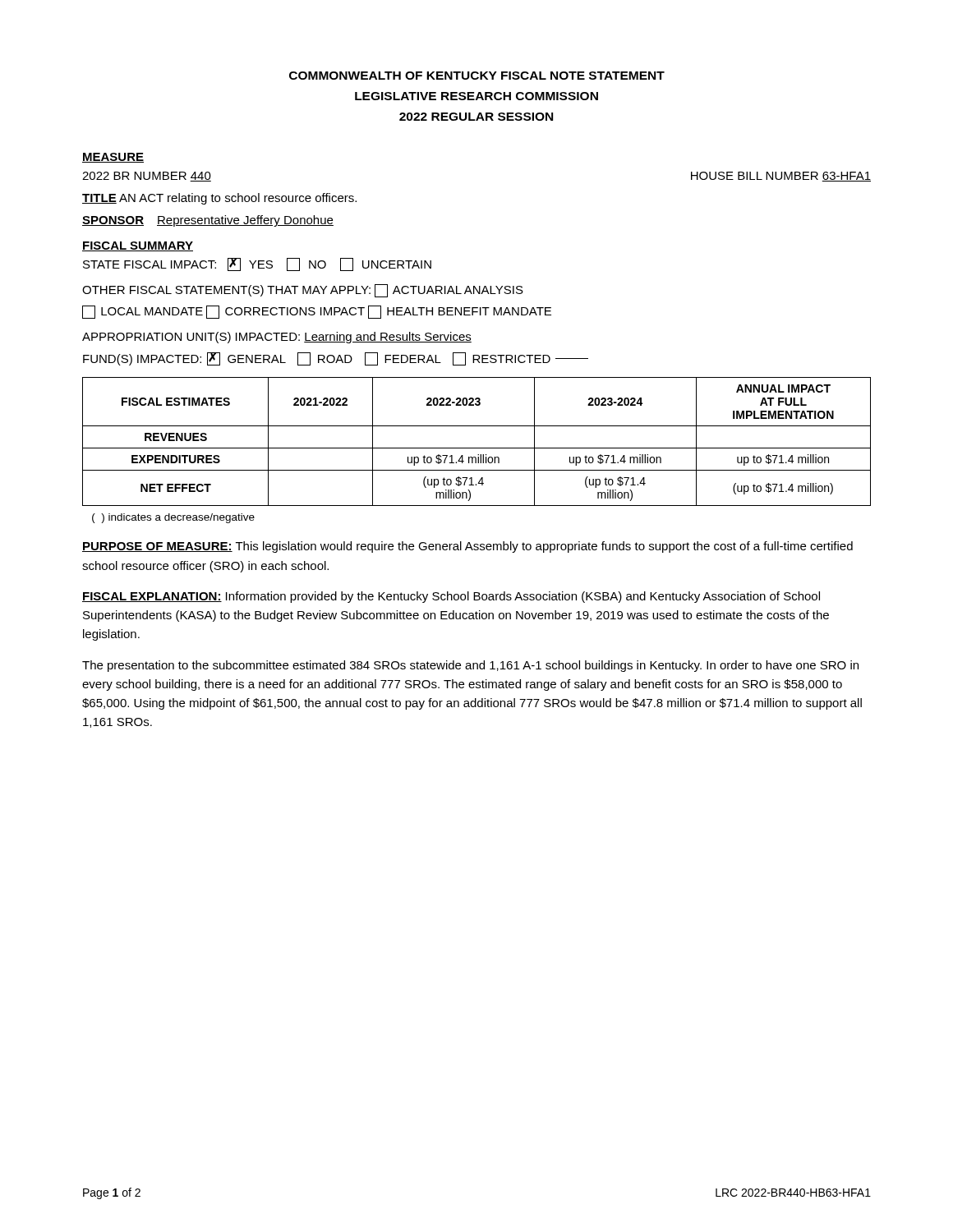Select the text block containing "The presentation to the subcommittee"
Screen dimensions: 1232x953
point(472,693)
